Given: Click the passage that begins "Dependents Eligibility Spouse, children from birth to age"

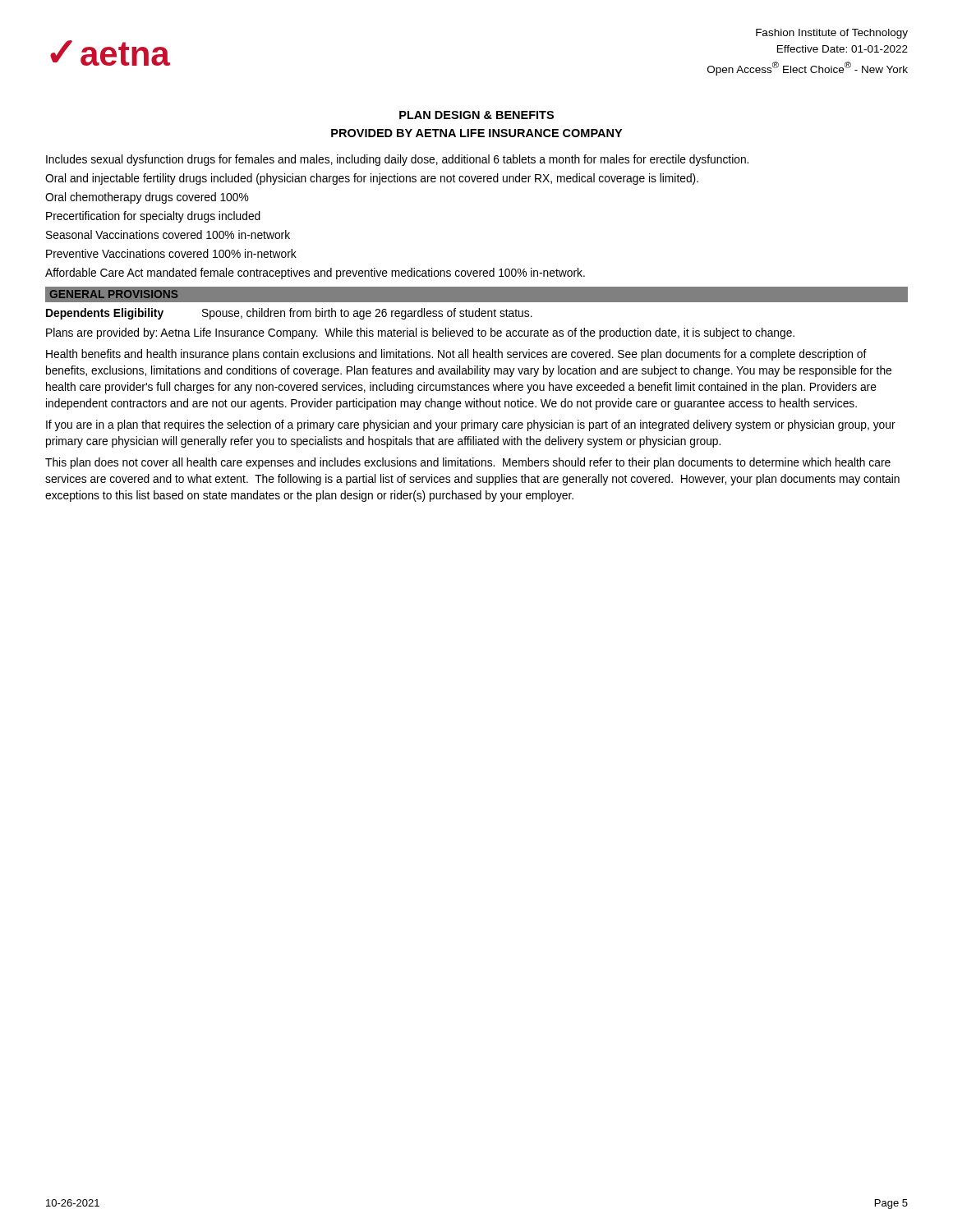Looking at the screenshot, I should (x=289, y=313).
